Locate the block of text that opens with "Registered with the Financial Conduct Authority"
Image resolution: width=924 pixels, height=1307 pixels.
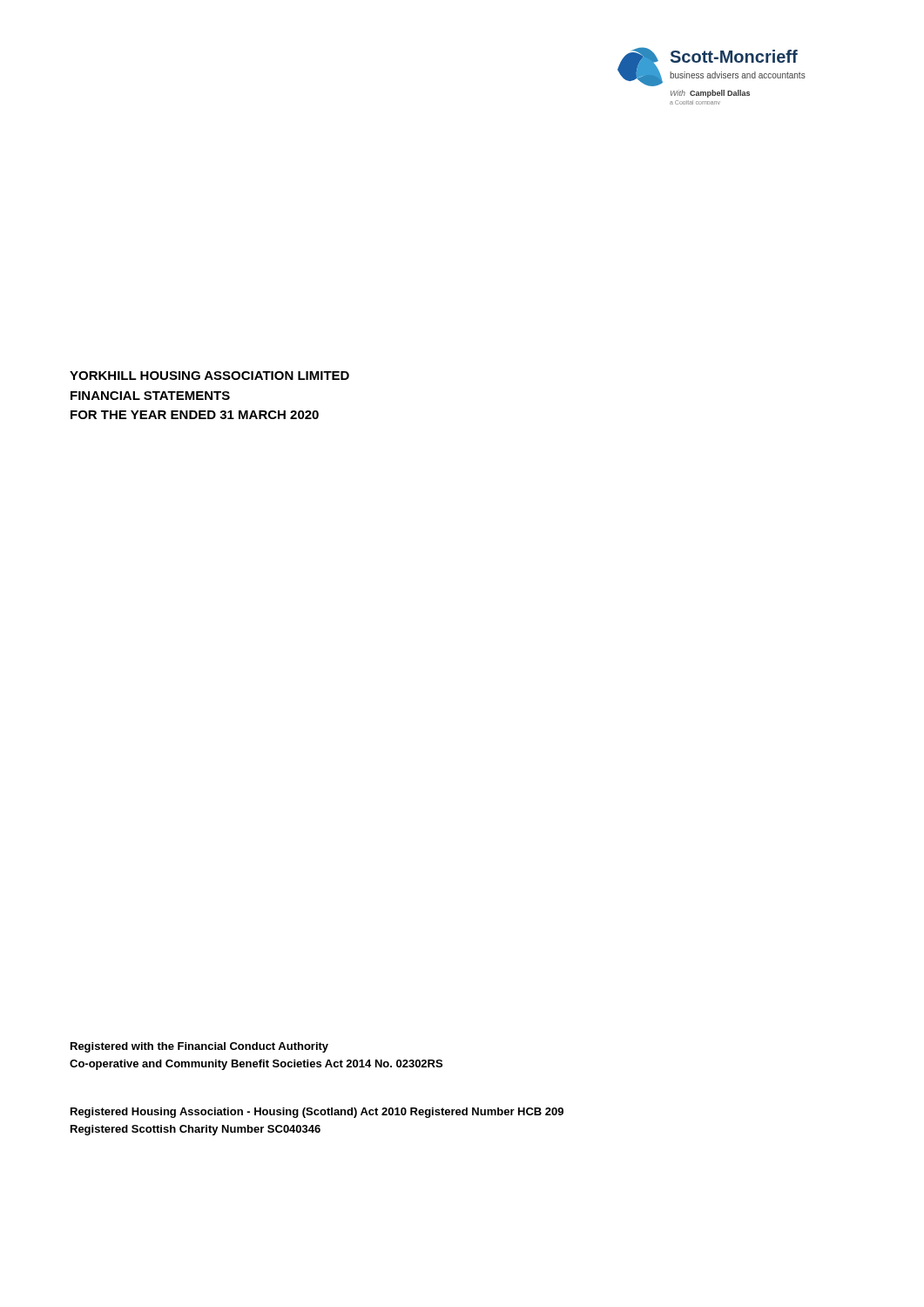point(374,1055)
